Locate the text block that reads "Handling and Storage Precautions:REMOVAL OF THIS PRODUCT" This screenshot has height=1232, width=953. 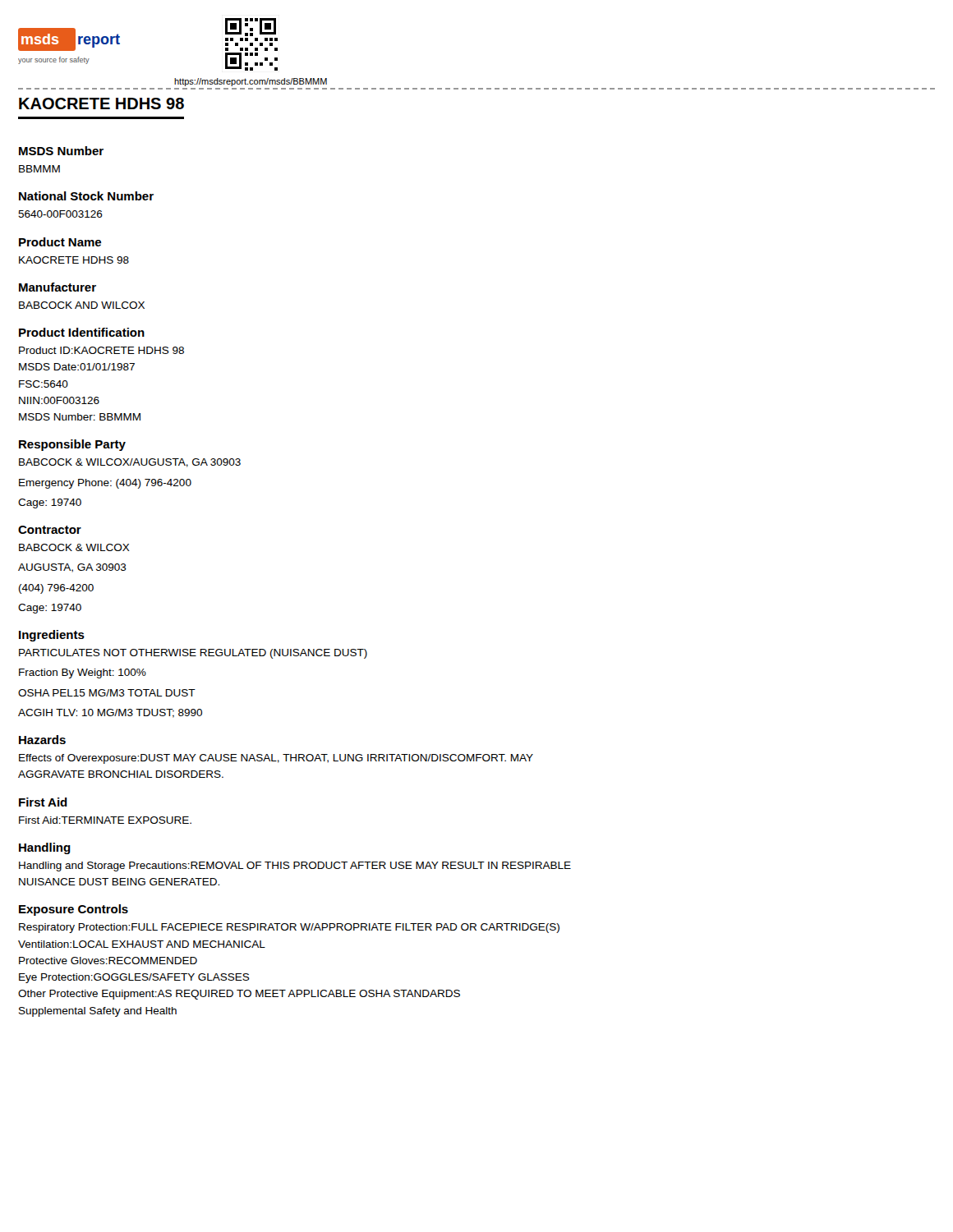(x=295, y=873)
